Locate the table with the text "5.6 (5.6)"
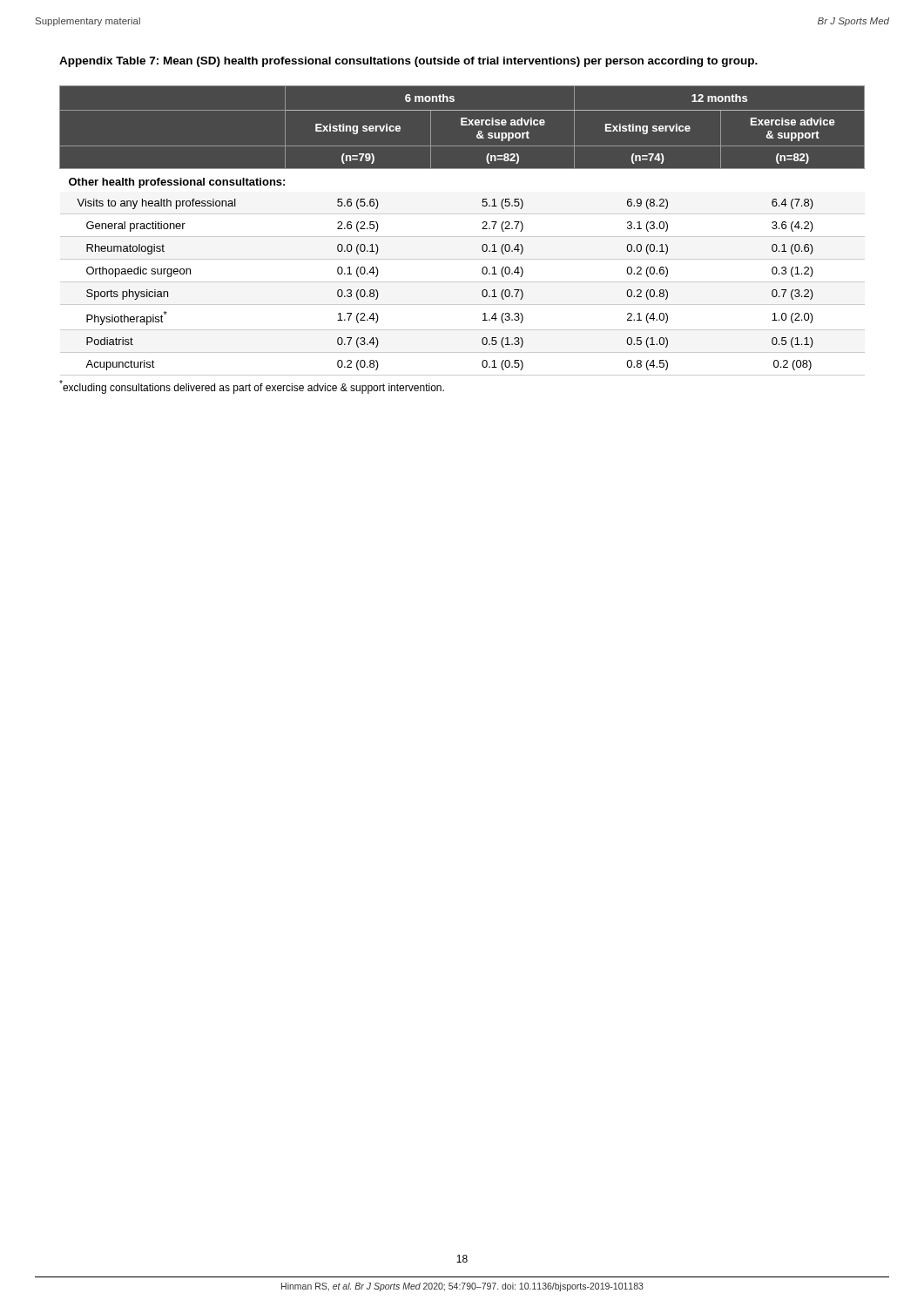This screenshot has width=924, height=1307. coord(462,230)
